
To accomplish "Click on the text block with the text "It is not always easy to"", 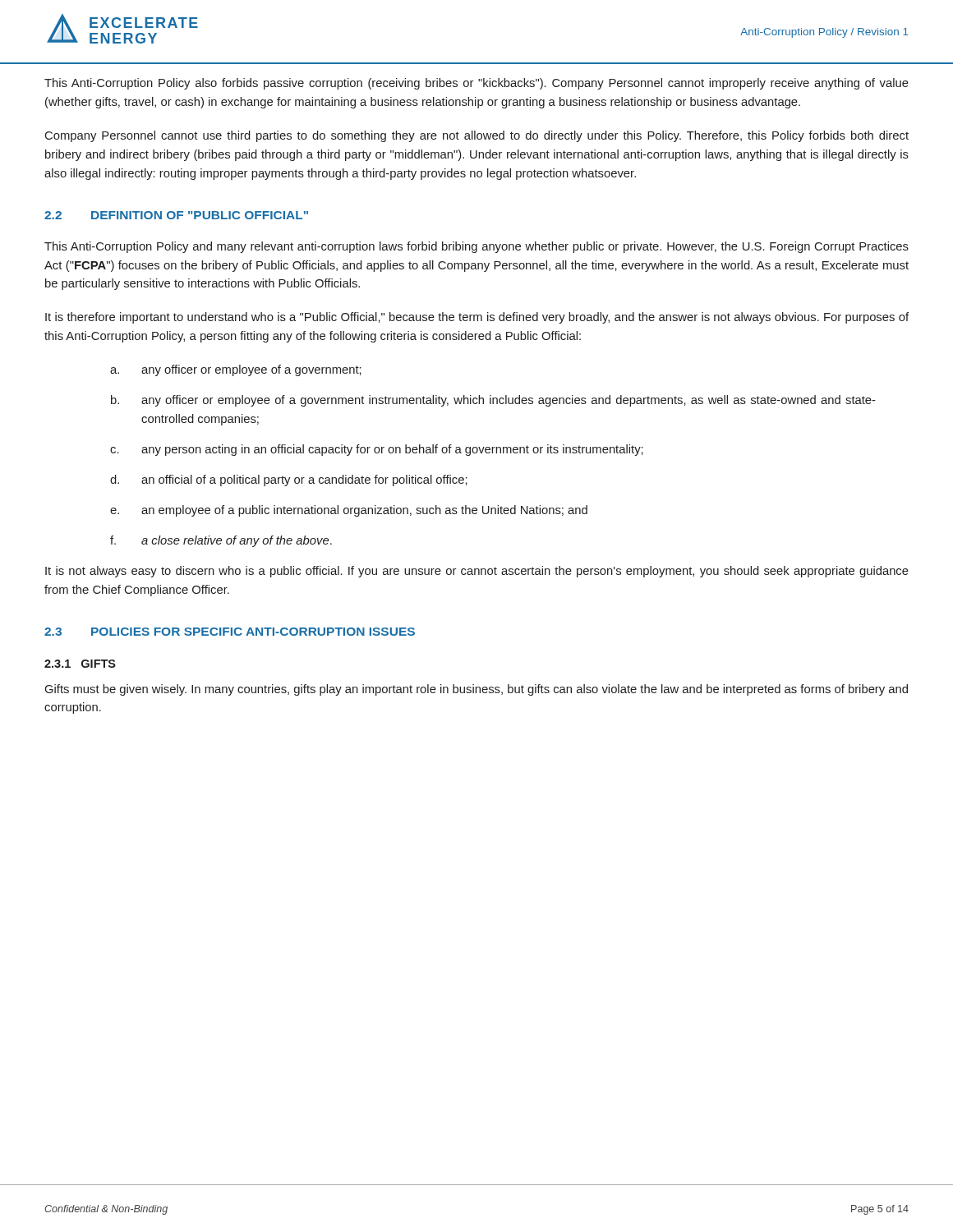I will click(476, 580).
